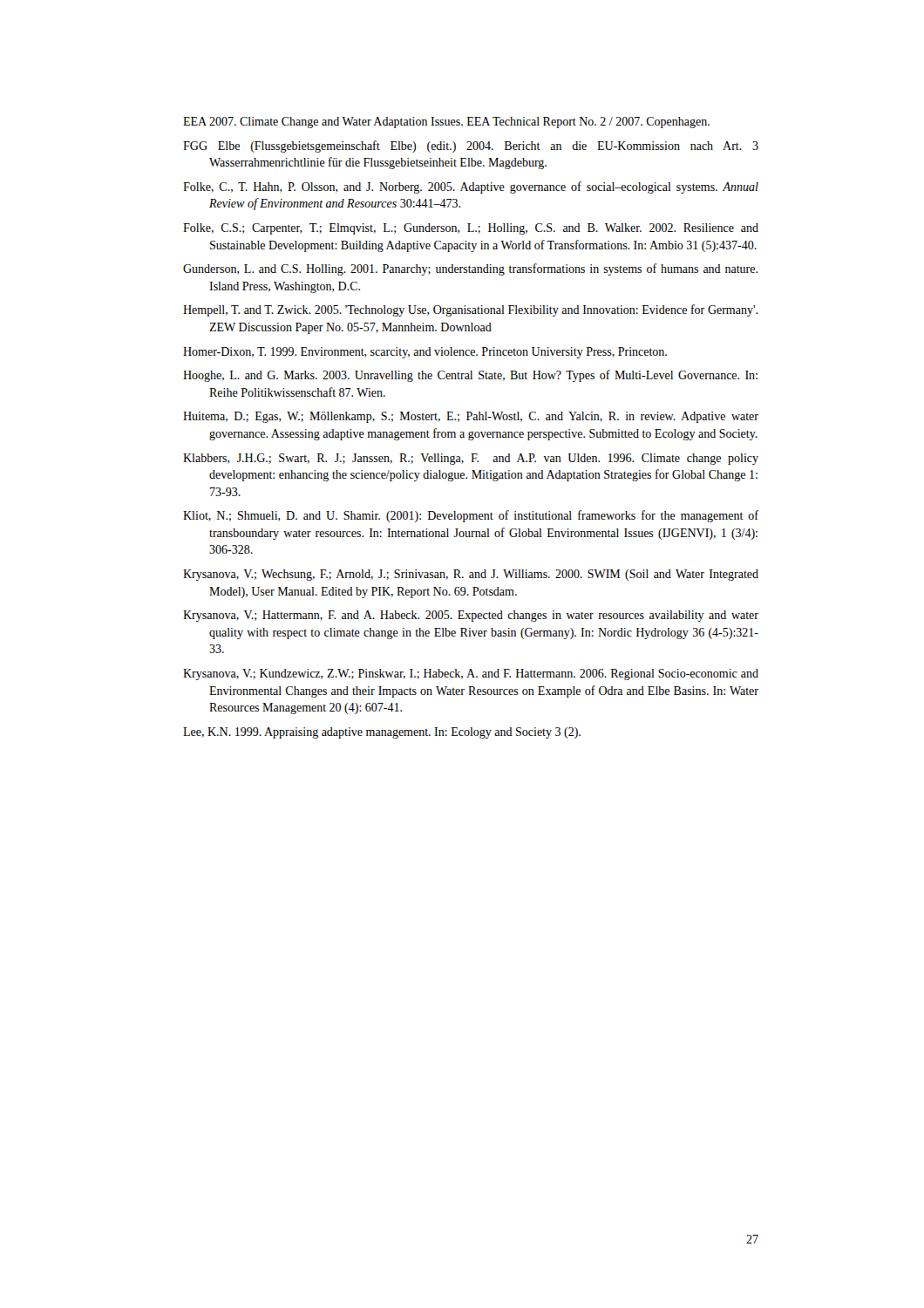The height and width of the screenshot is (1308, 924).
Task: Click the passage that begins "Lee, K.N. 1999. Appraising adaptive management. In: Ecology"
Action: coord(382,732)
